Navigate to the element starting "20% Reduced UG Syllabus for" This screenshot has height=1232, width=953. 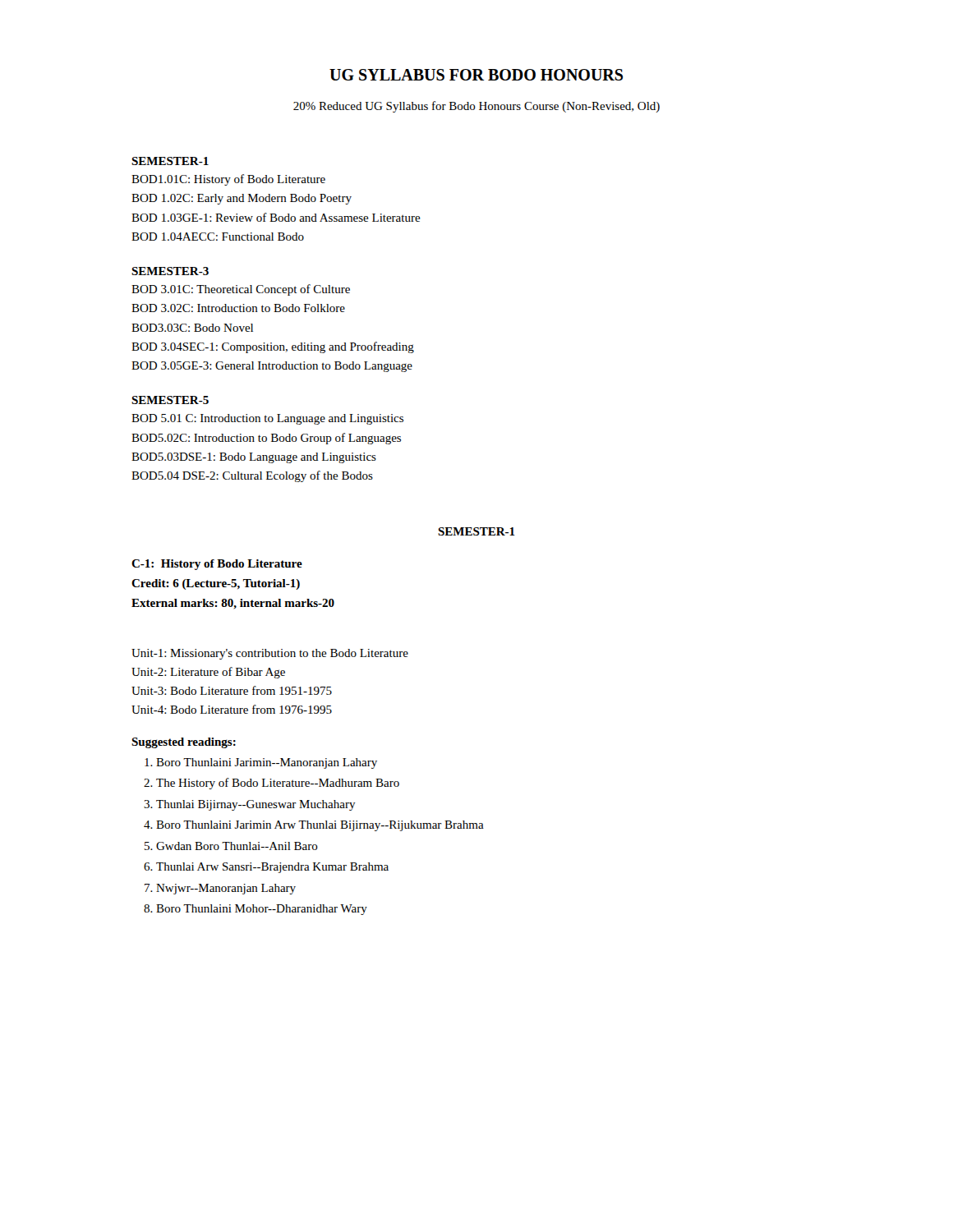point(476,106)
